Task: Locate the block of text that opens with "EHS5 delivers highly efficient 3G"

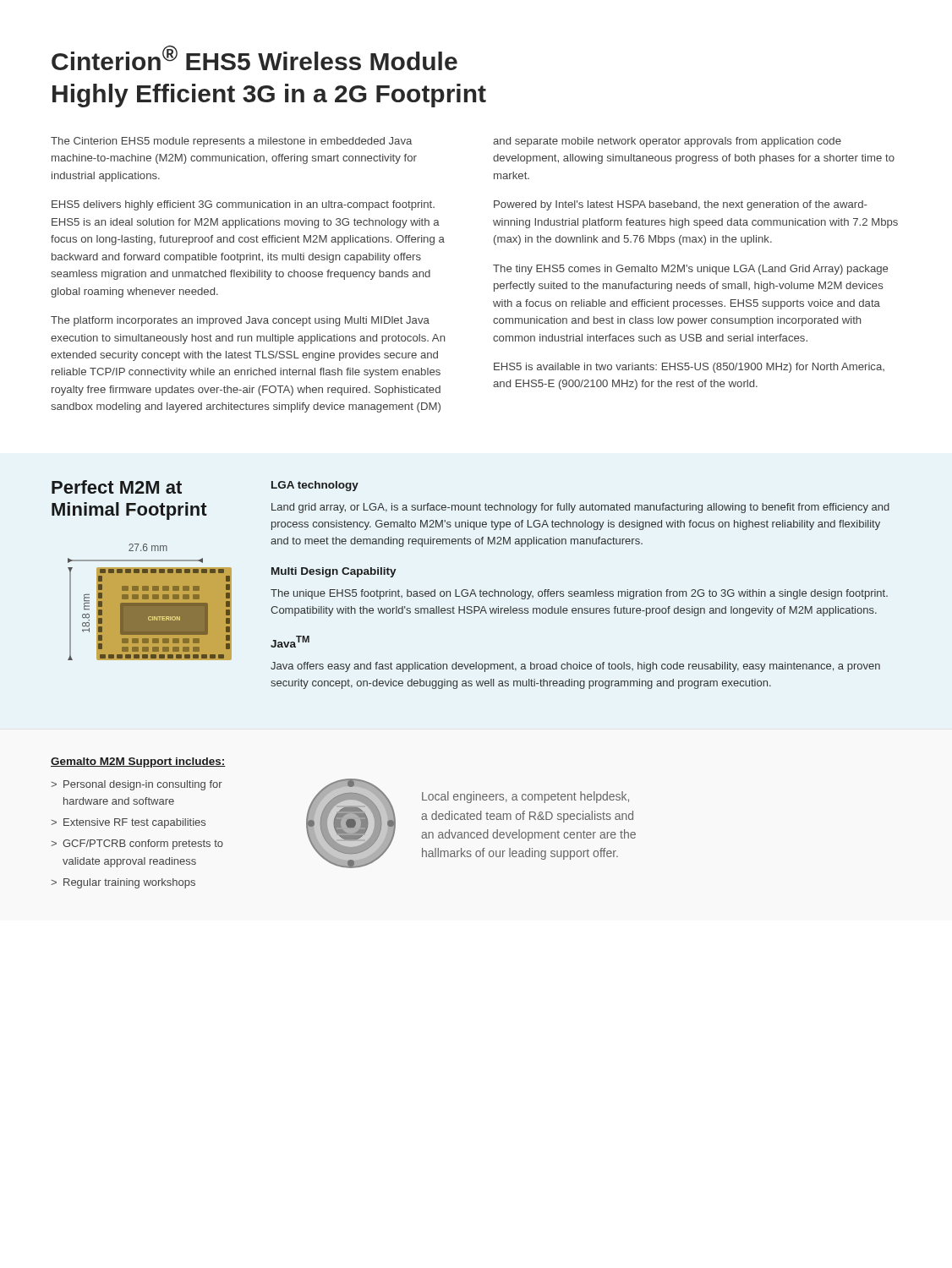Action: click(255, 248)
